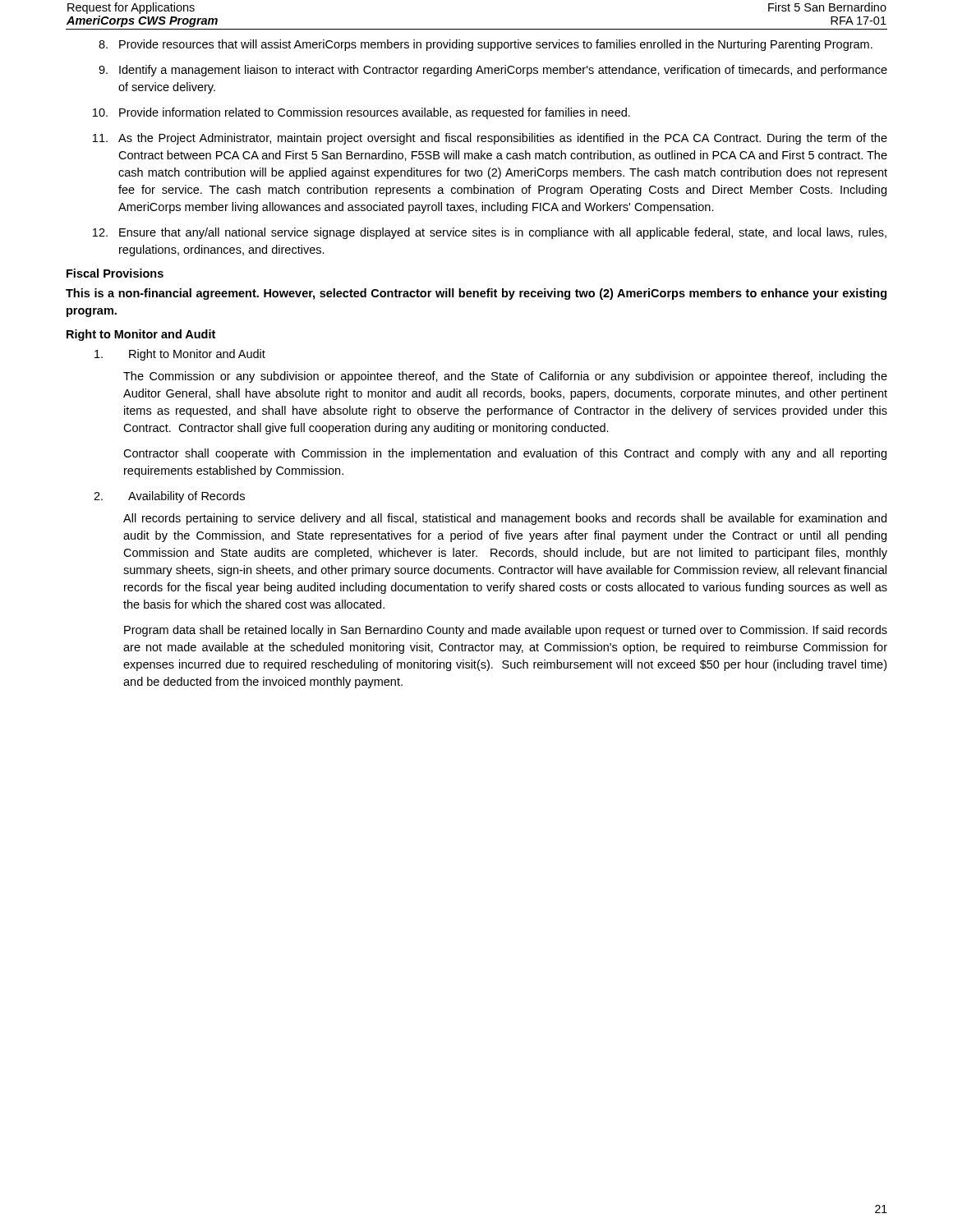This screenshot has width=953, height=1232.
Task: Navigate to the element starting "10. Provide information"
Action: coord(476,113)
